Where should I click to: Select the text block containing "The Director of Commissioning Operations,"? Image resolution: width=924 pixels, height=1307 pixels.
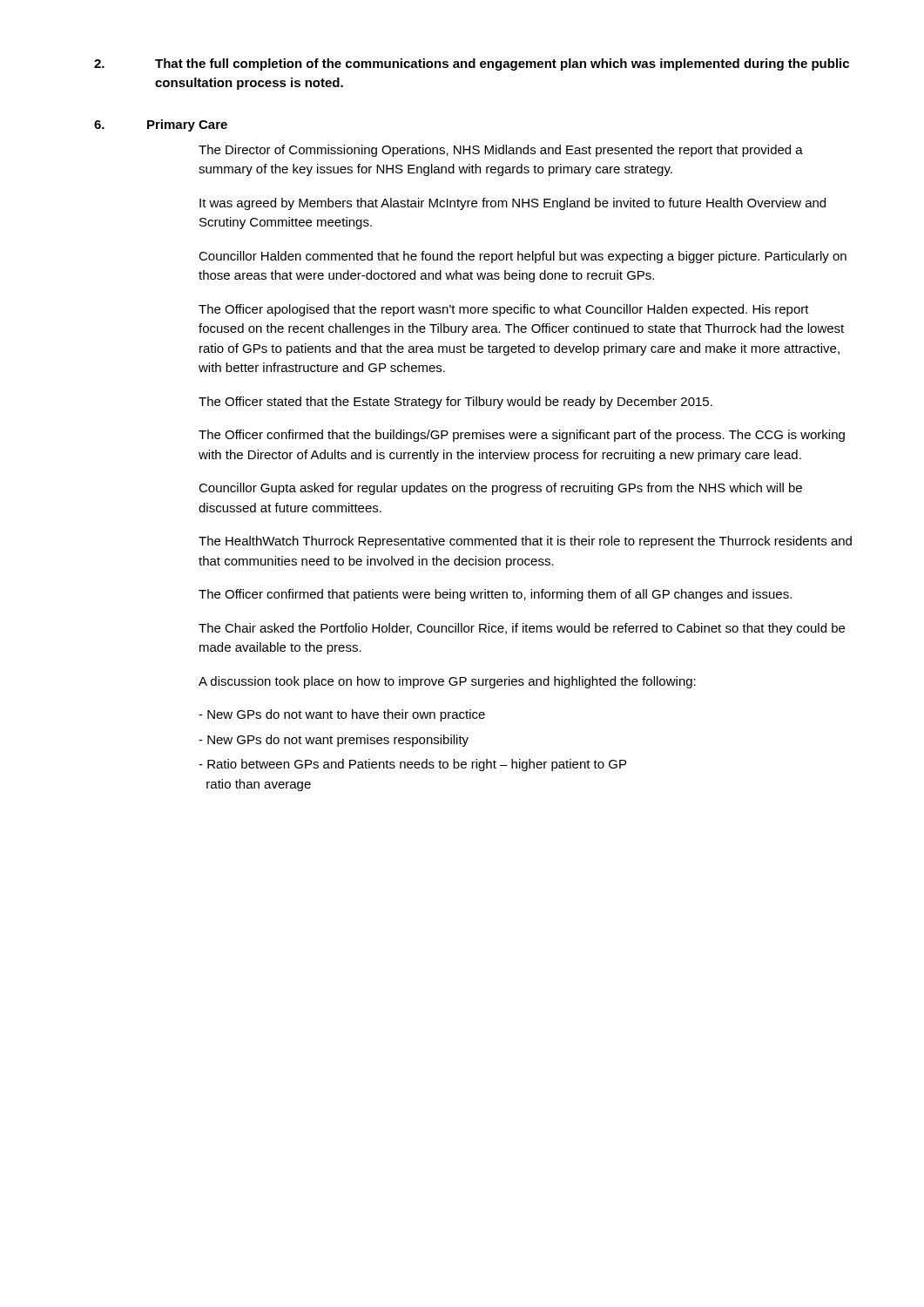(501, 159)
